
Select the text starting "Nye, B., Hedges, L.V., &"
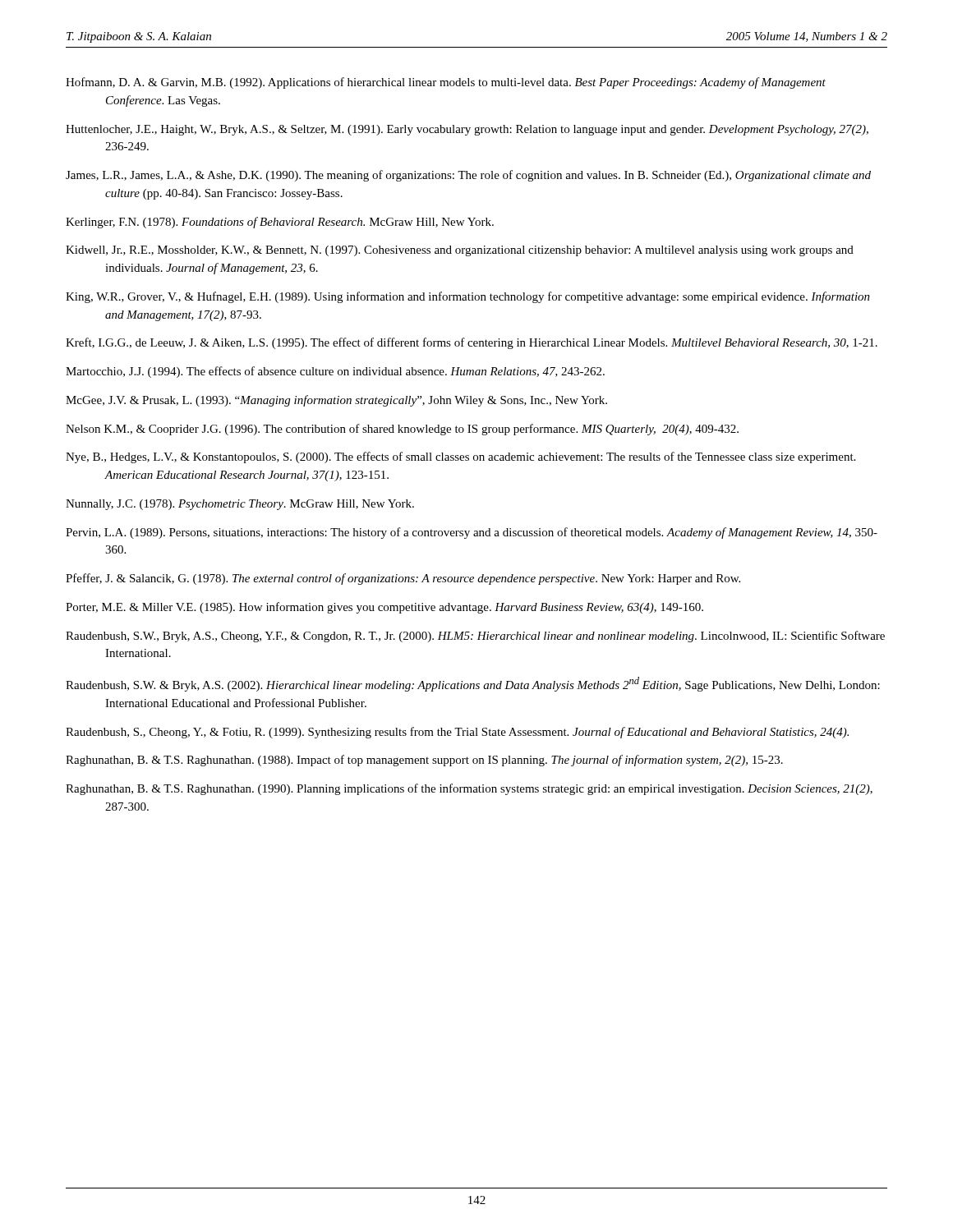coord(461,466)
